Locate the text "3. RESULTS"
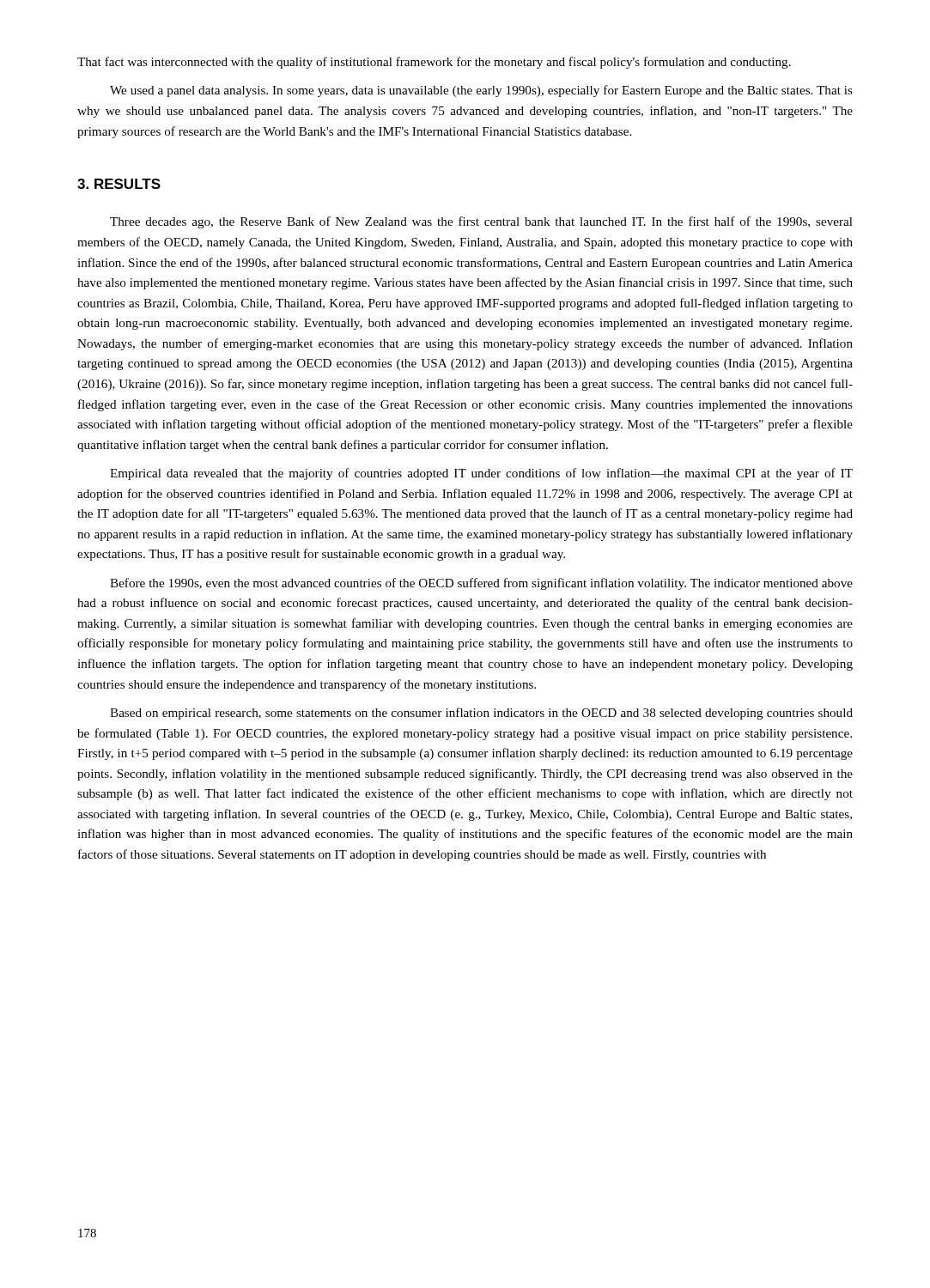 [x=119, y=184]
